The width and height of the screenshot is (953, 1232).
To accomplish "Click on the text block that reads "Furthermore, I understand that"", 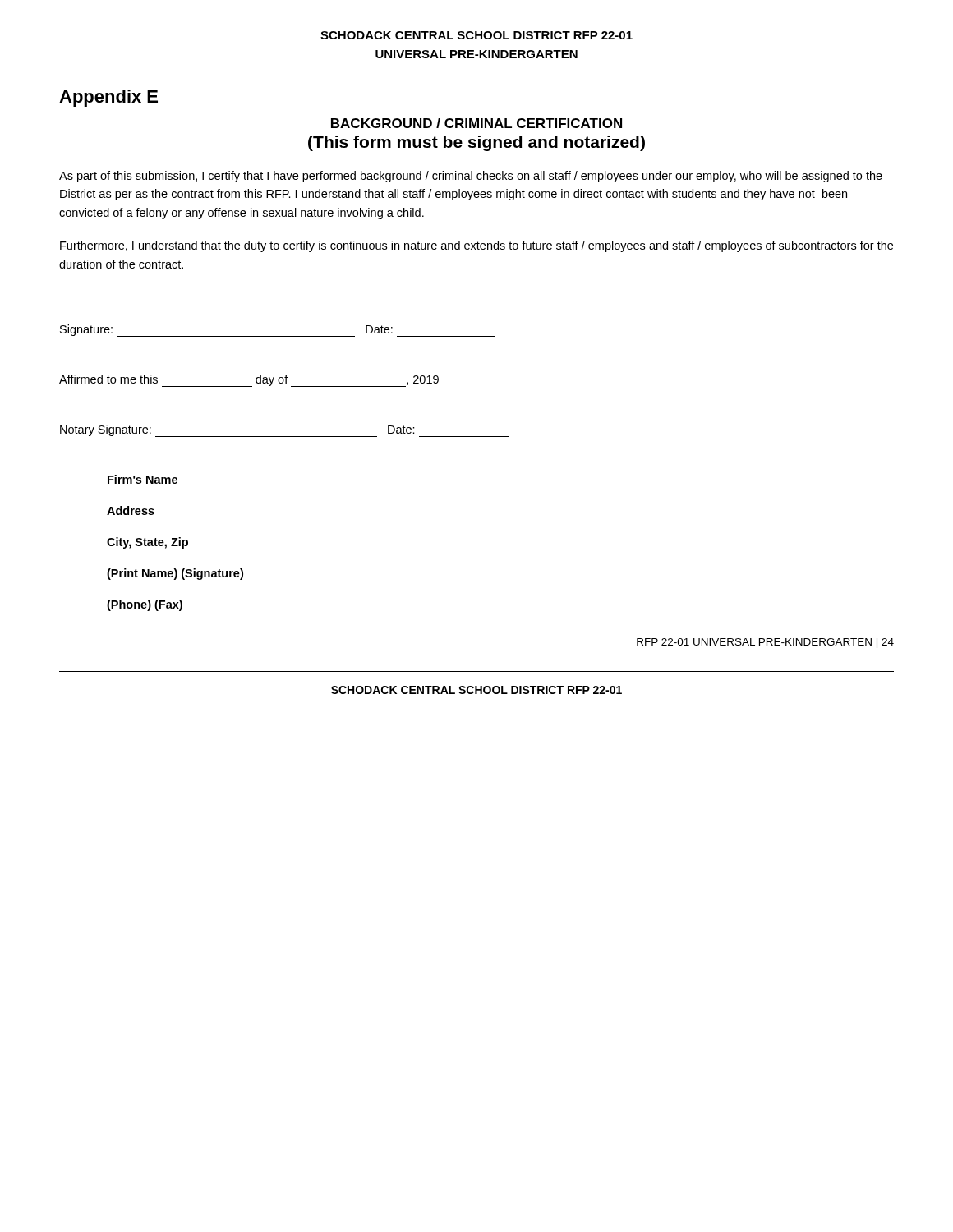I will (476, 255).
